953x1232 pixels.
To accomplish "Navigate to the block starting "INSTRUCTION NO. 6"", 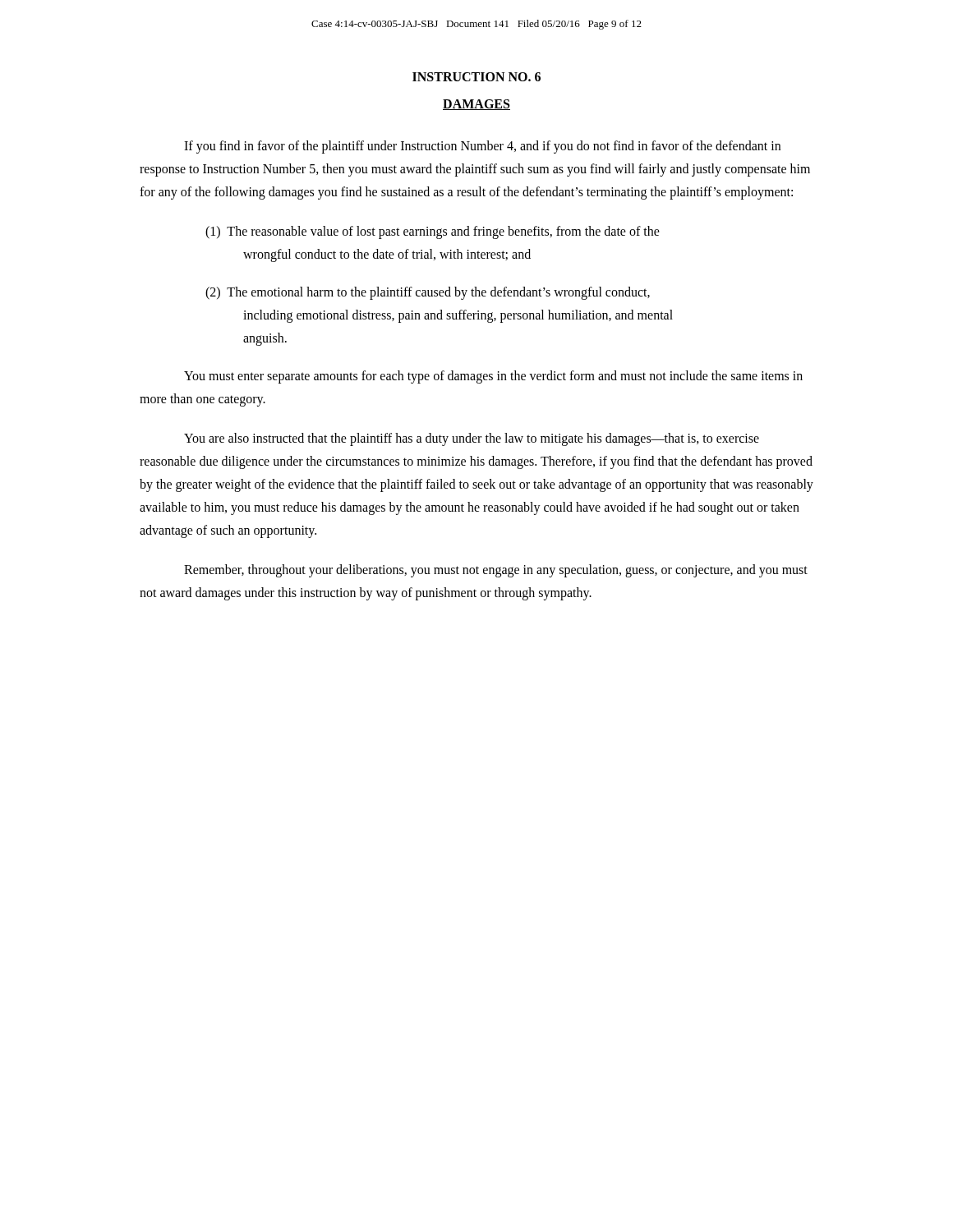I will tap(476, 77).
